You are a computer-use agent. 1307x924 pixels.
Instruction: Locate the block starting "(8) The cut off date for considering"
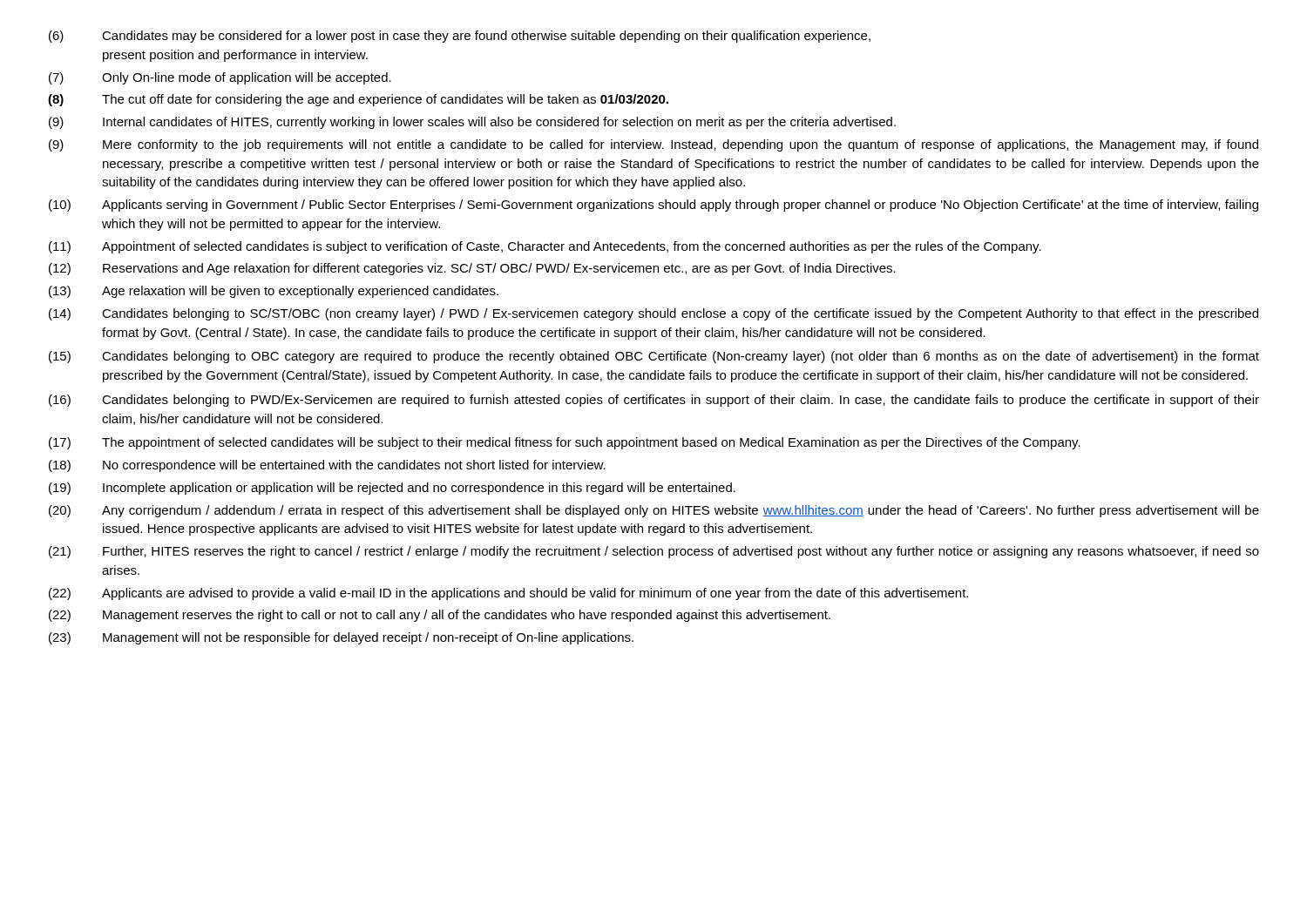coord(654,99)
